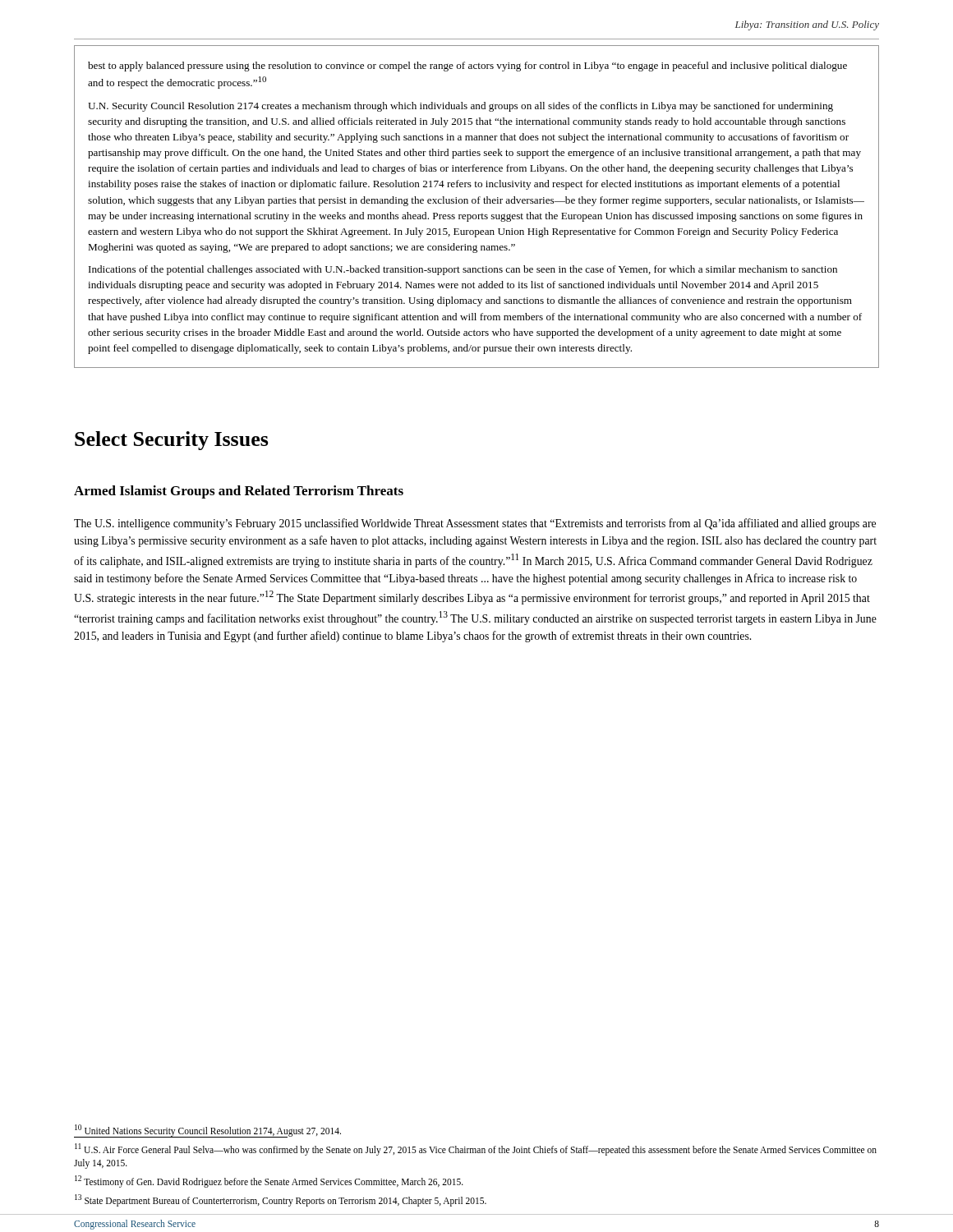The image size is (953, 1232).
Task: Click on the footnote that says "12 Testimony of Gen. David Rodriguez before the"
Action: (x=269, y=1180)
